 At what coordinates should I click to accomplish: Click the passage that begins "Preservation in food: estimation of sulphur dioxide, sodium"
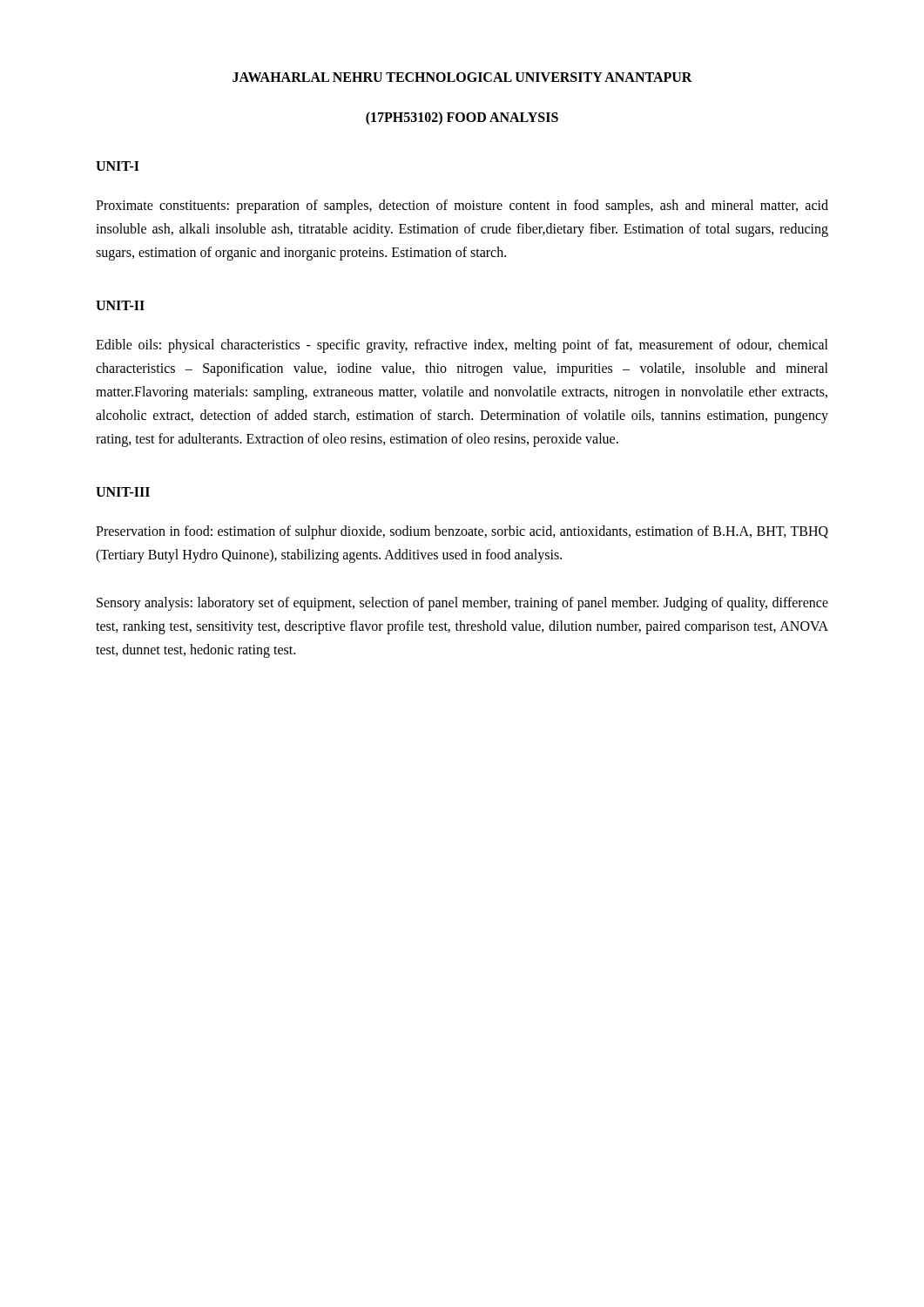(x=462, y=542)
